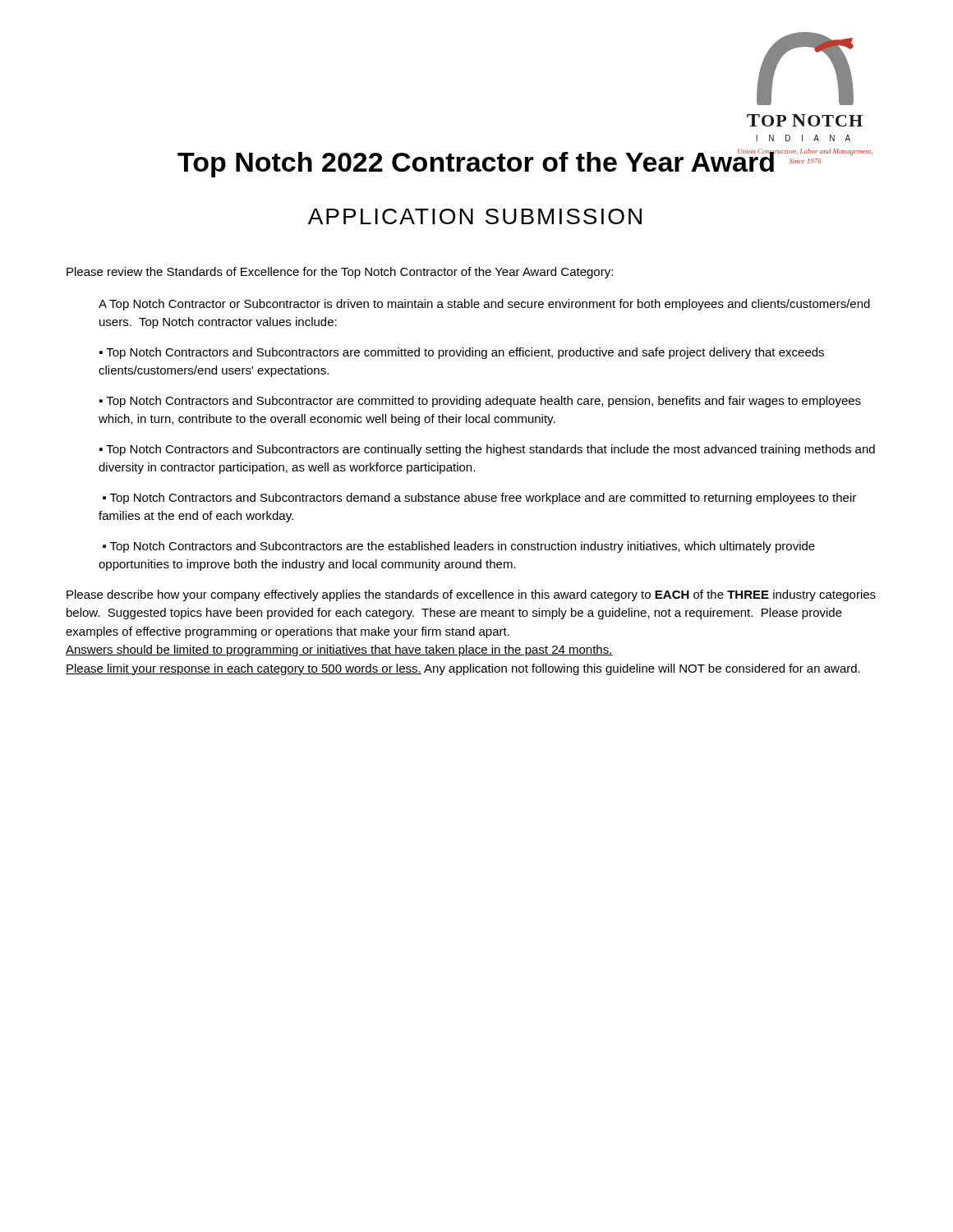Viewport: 953px width, 1232px height.
Task: Locate a logo
Action: point(805,99)
